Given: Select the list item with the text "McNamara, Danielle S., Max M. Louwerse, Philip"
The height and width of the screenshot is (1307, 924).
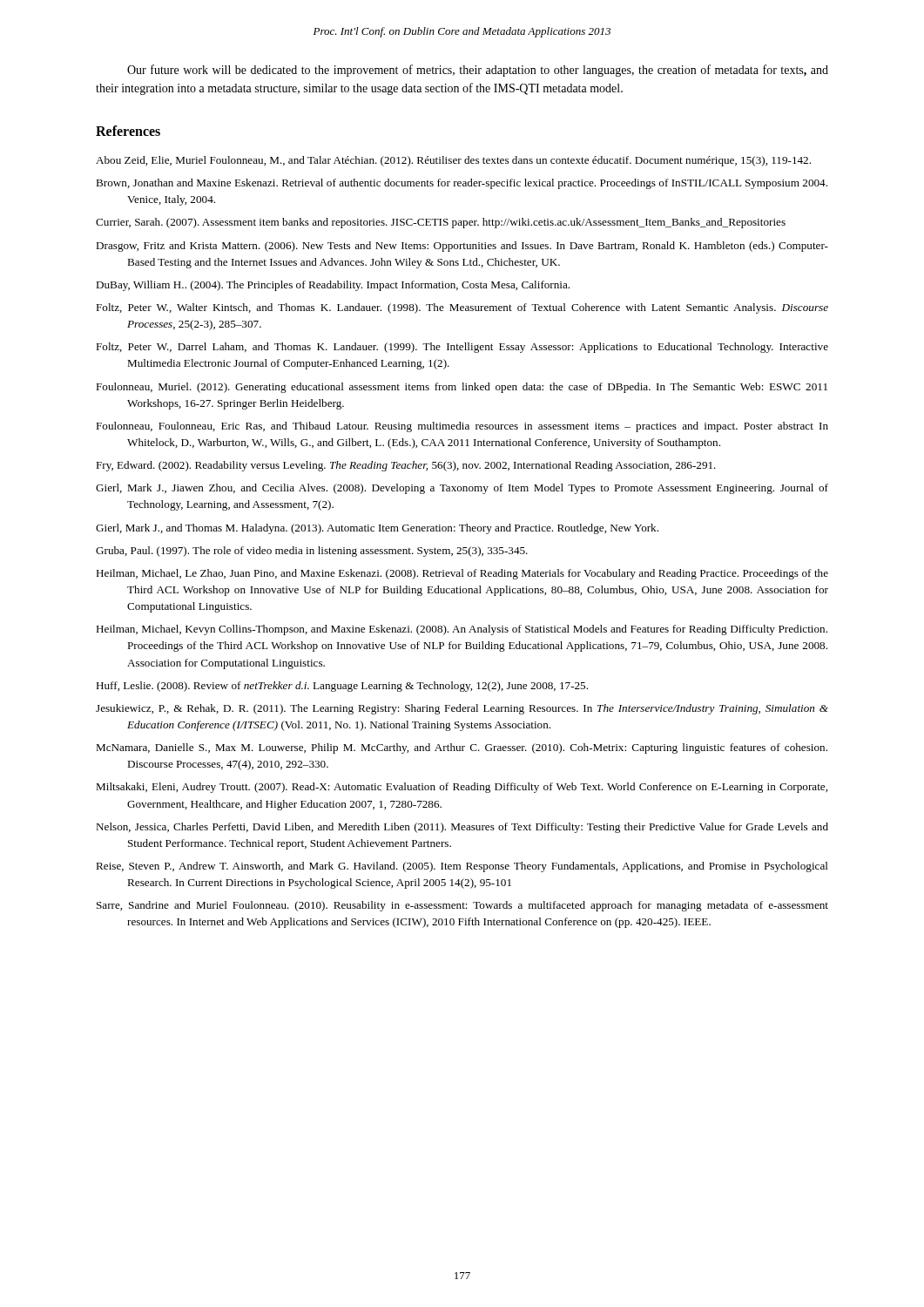Looking at the screenshot, I should tap(462, 756).
